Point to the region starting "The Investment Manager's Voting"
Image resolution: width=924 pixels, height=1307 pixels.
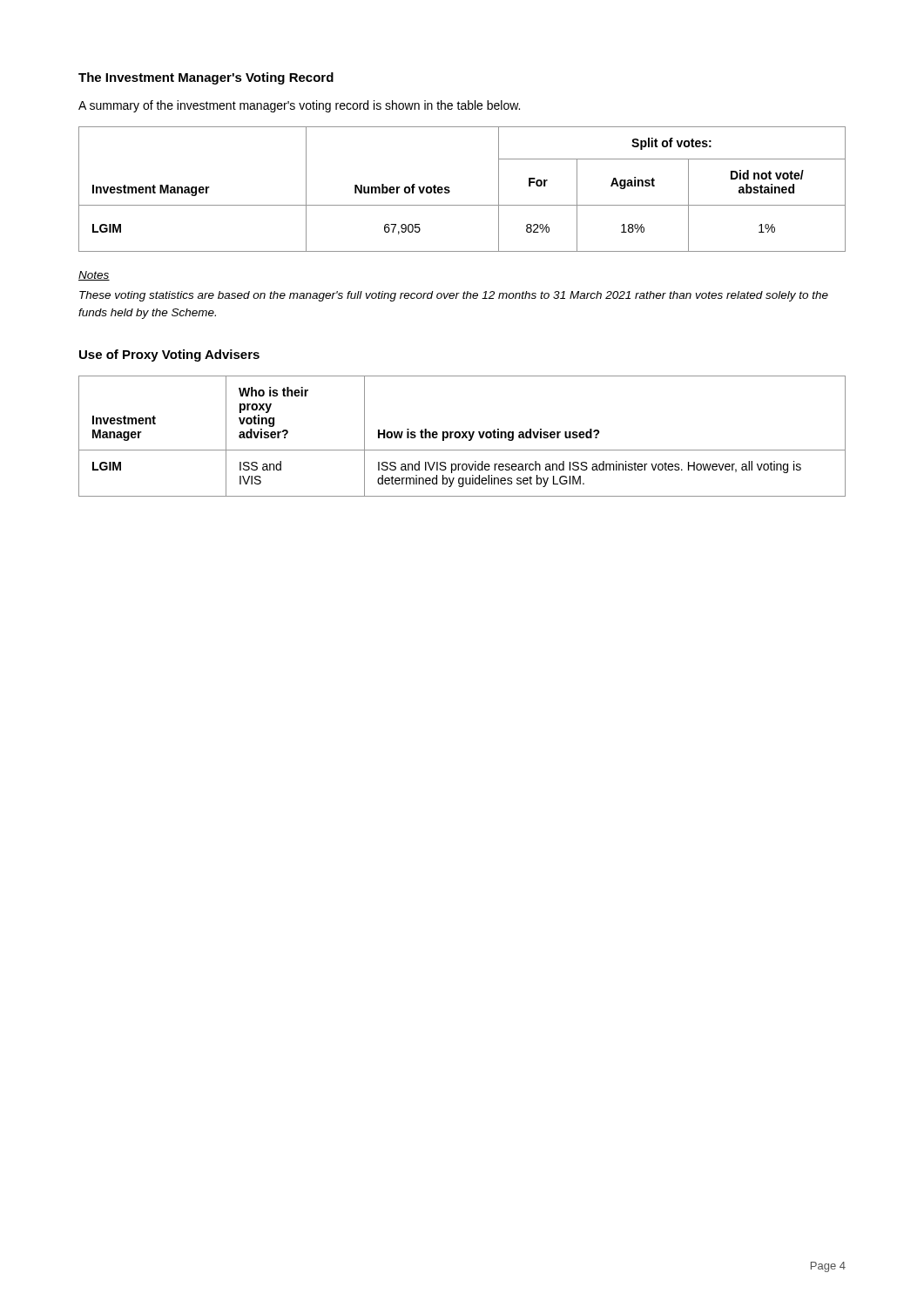206,77
